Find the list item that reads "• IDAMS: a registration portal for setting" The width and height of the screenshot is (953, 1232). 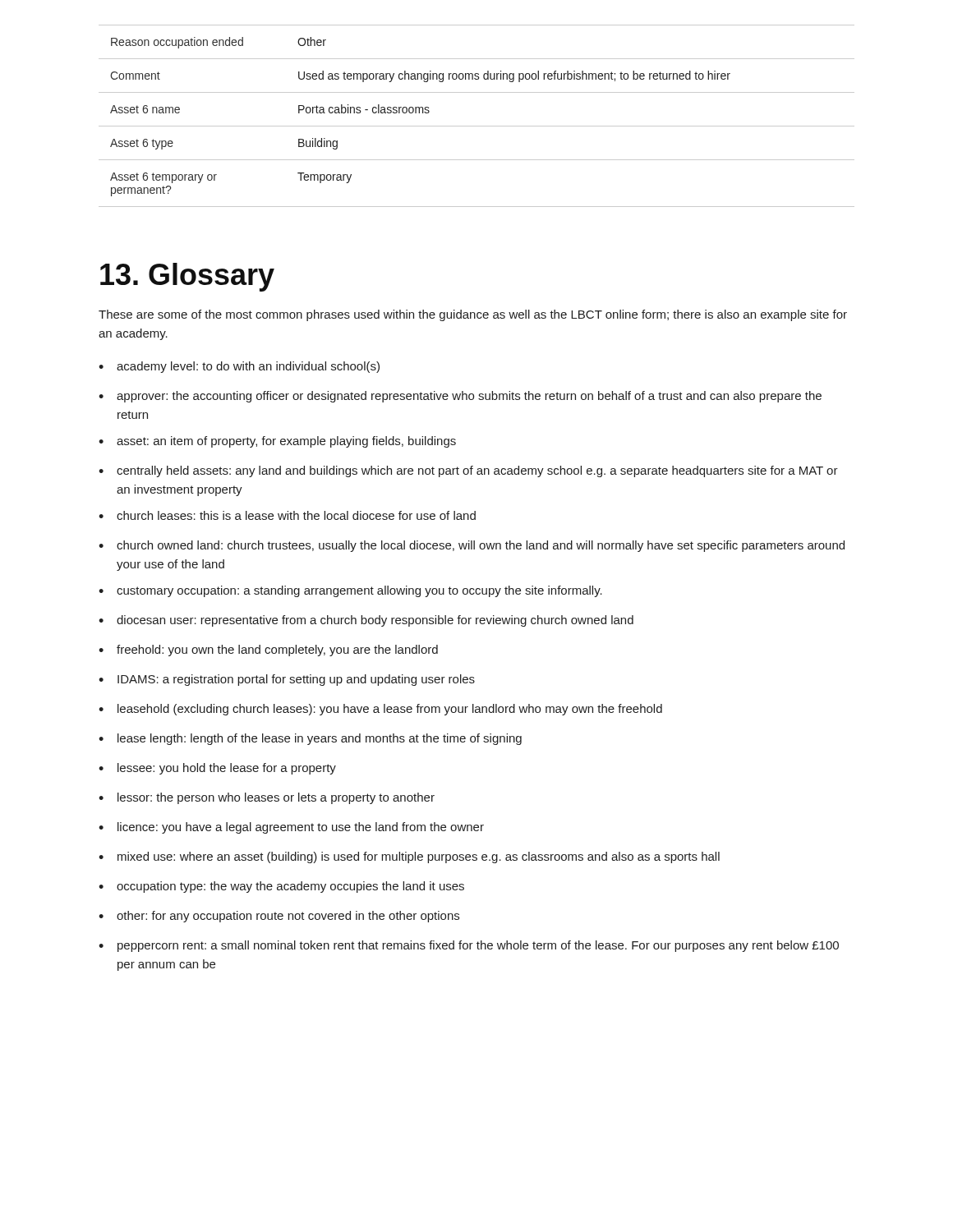tap(476, 681)
